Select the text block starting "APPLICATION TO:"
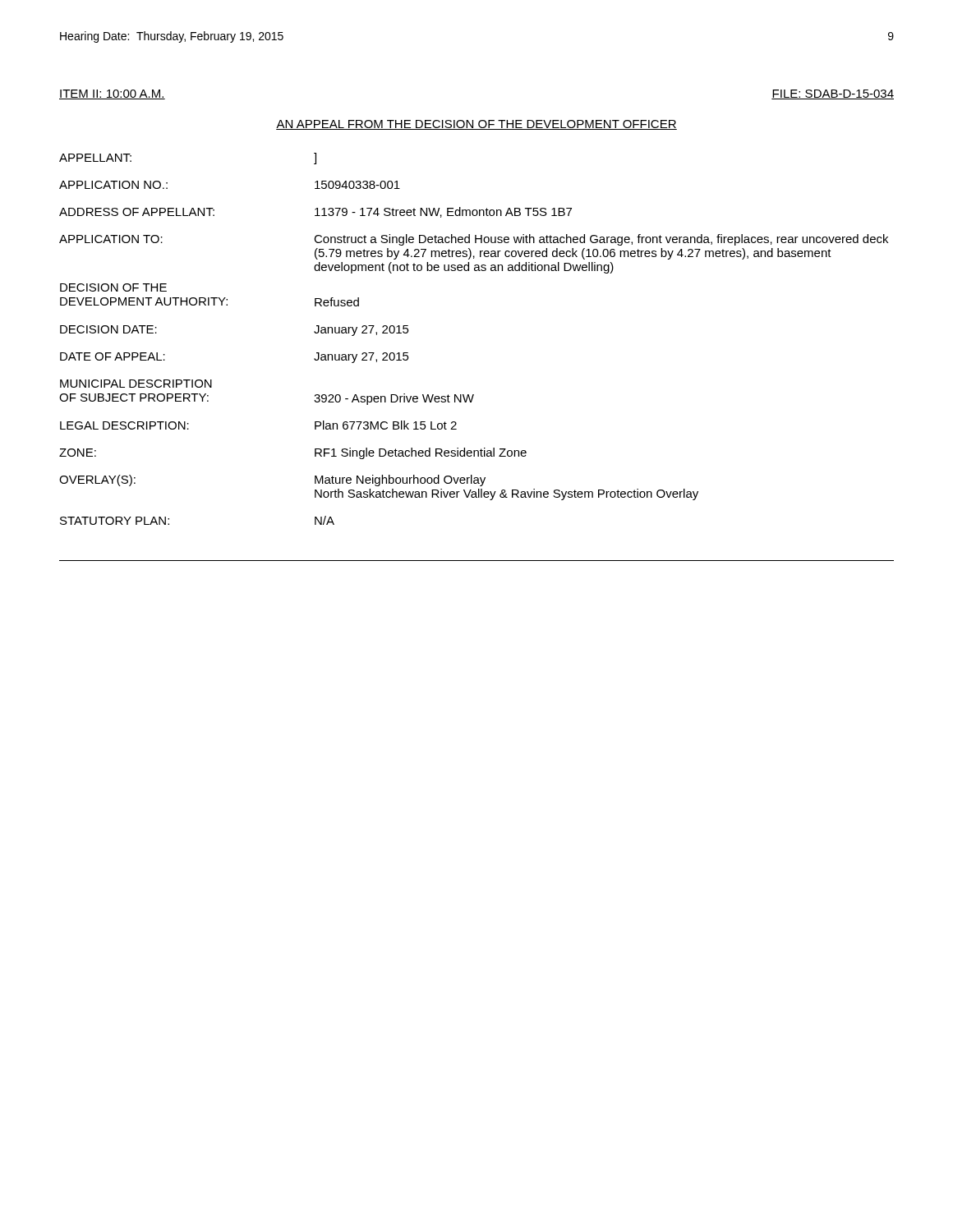The image size is (953, 1232). (111, 239)
